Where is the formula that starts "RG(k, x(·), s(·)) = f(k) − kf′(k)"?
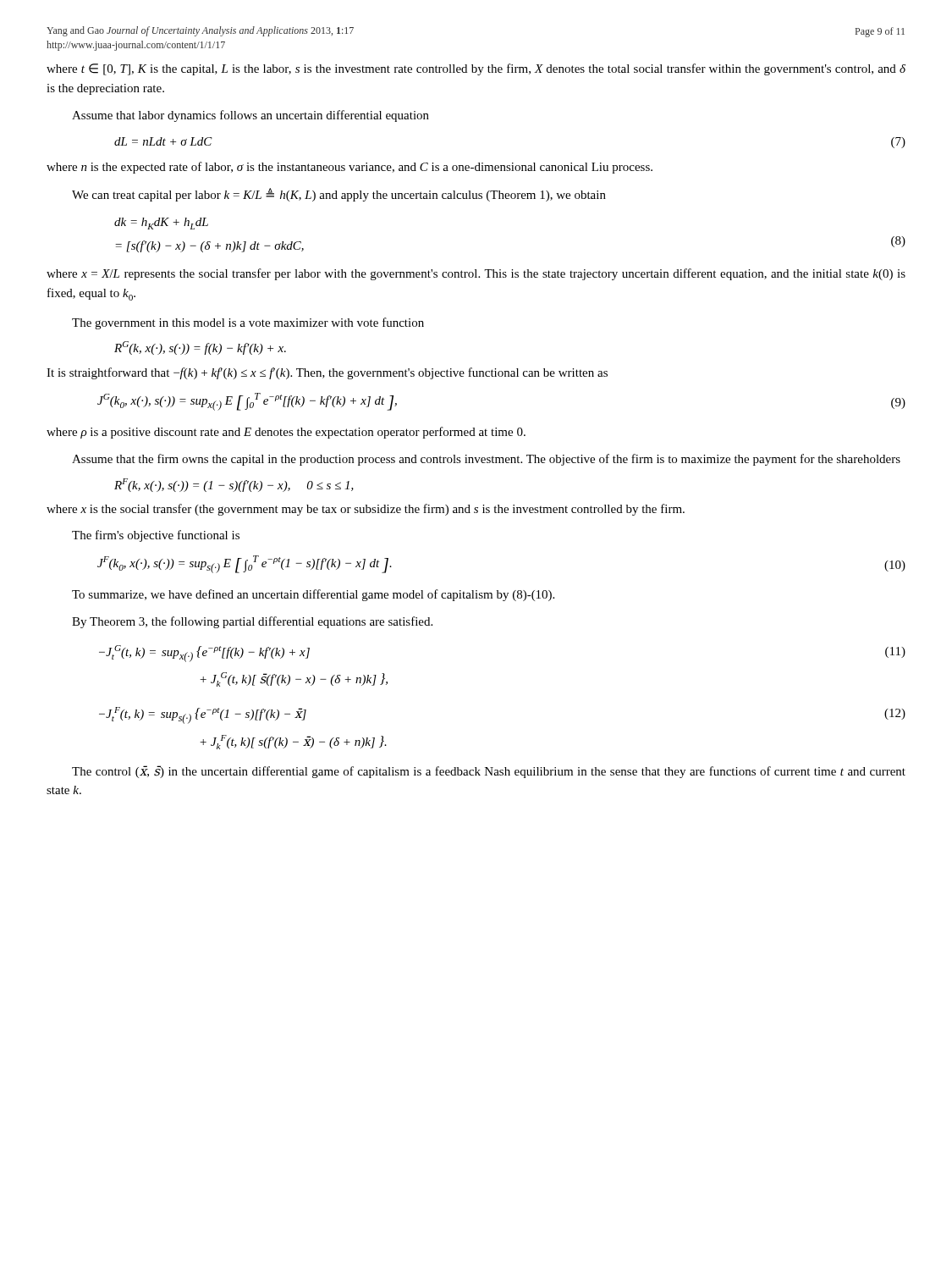This screenshot has height=1270, width=952. click(x=200, y=347)
